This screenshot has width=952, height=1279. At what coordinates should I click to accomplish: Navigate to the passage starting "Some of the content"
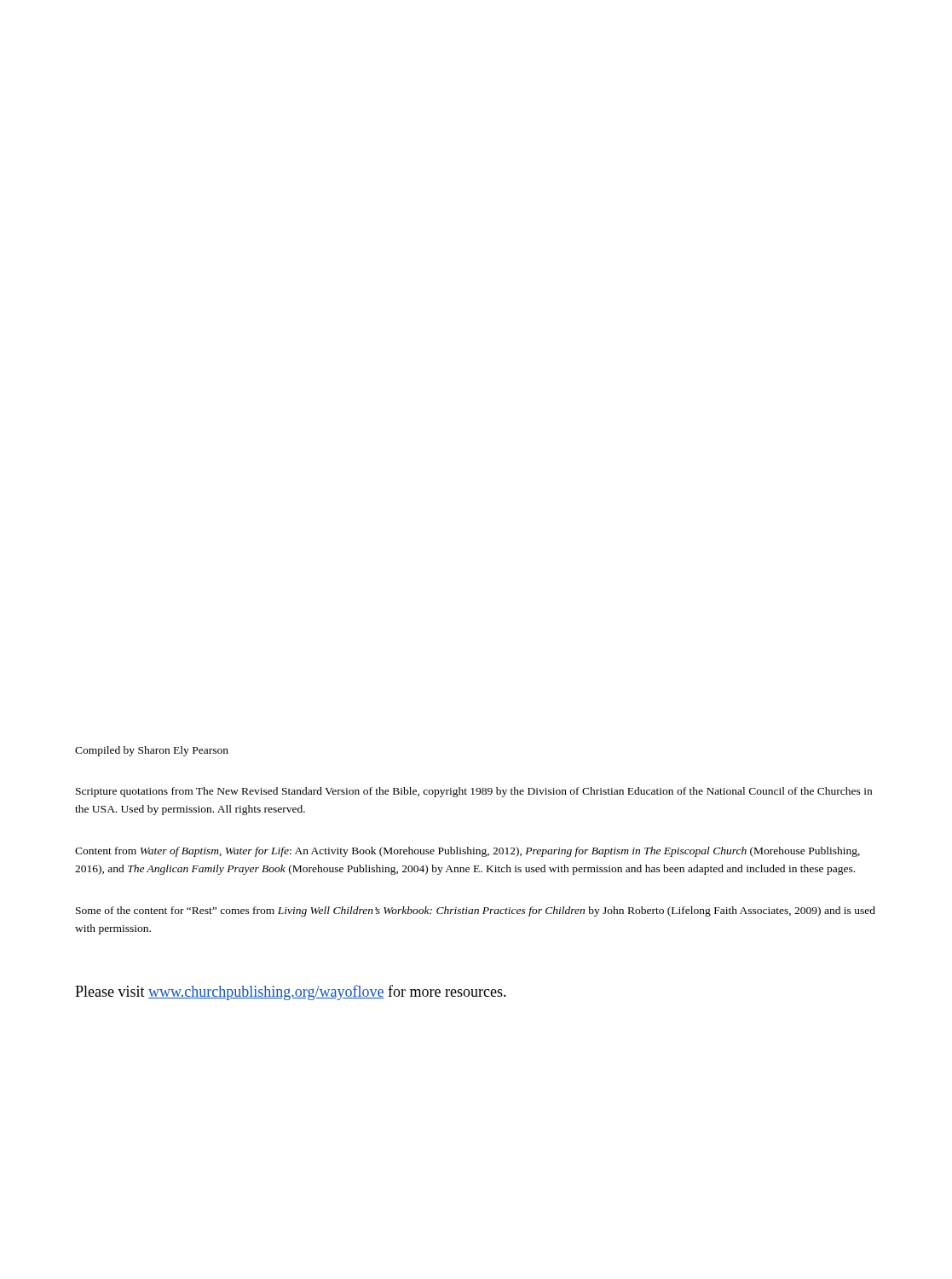click(x=475, y=919)
